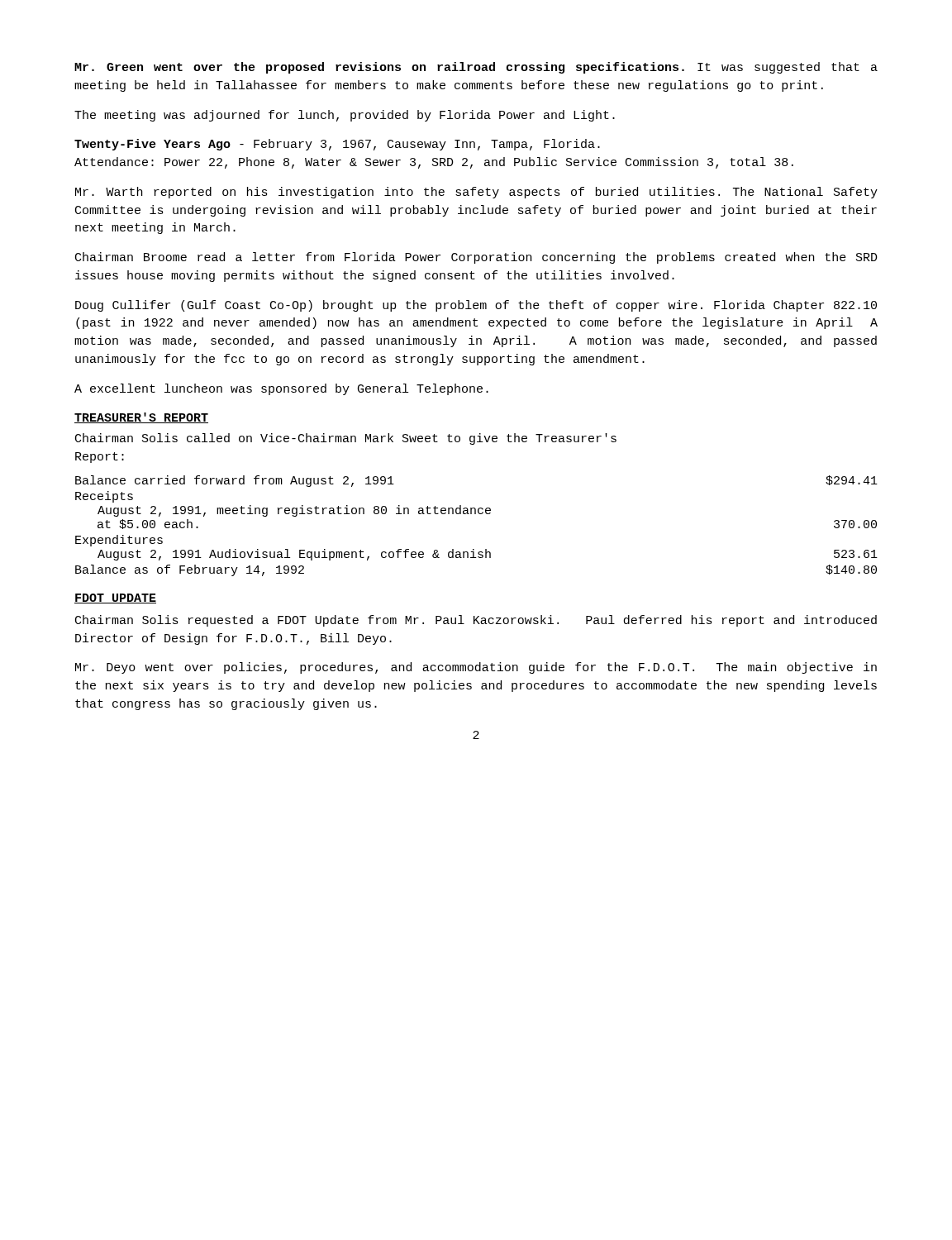Click on the text block containing "Chairman Solis called"
Screen dimensions: 1240x952
coord(476,449)
